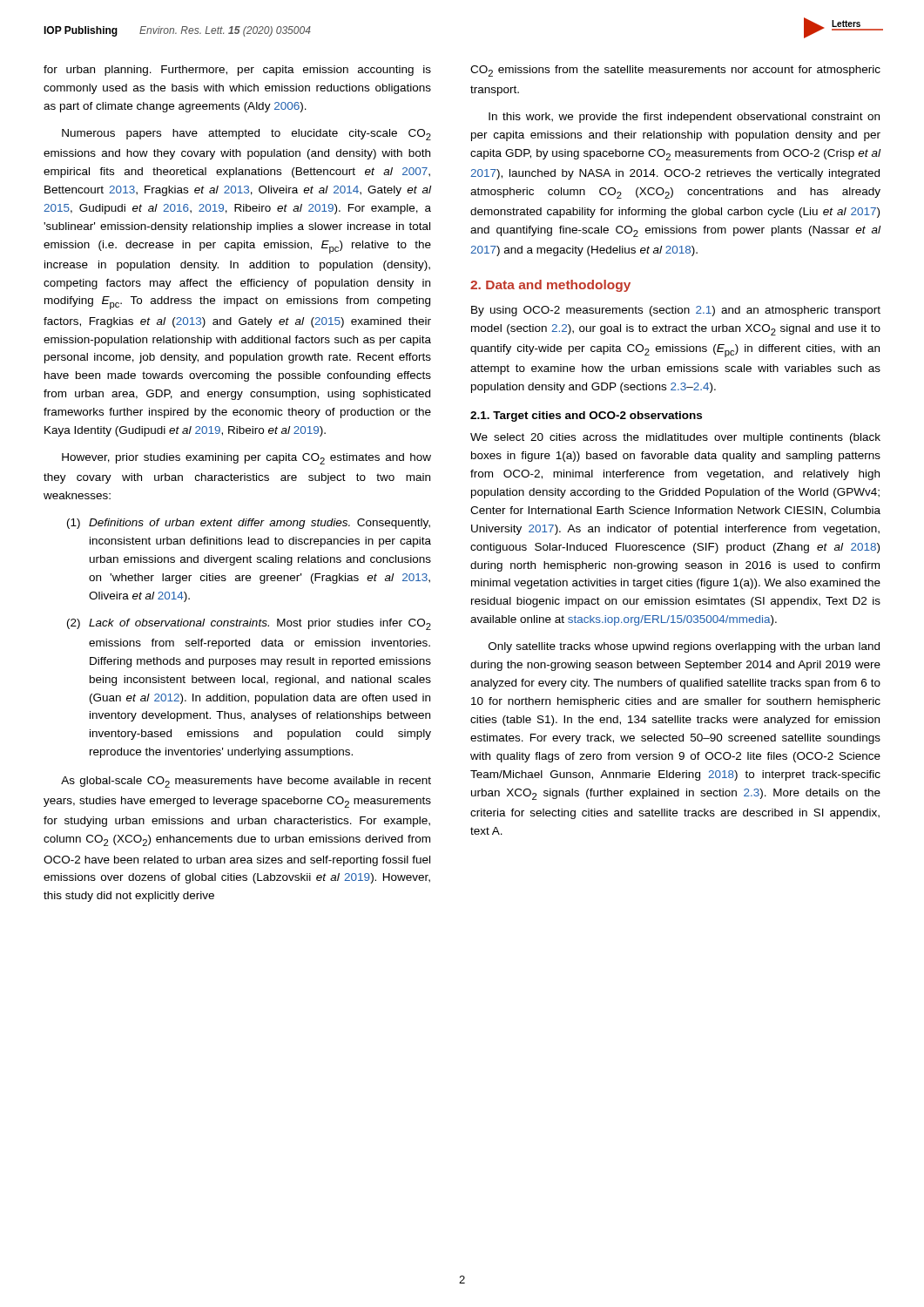Locate the element starting "2.1. Target cities and OCO-2 observations"
924x1307 pixels.
pyautogui.click(x=587, y=415)
